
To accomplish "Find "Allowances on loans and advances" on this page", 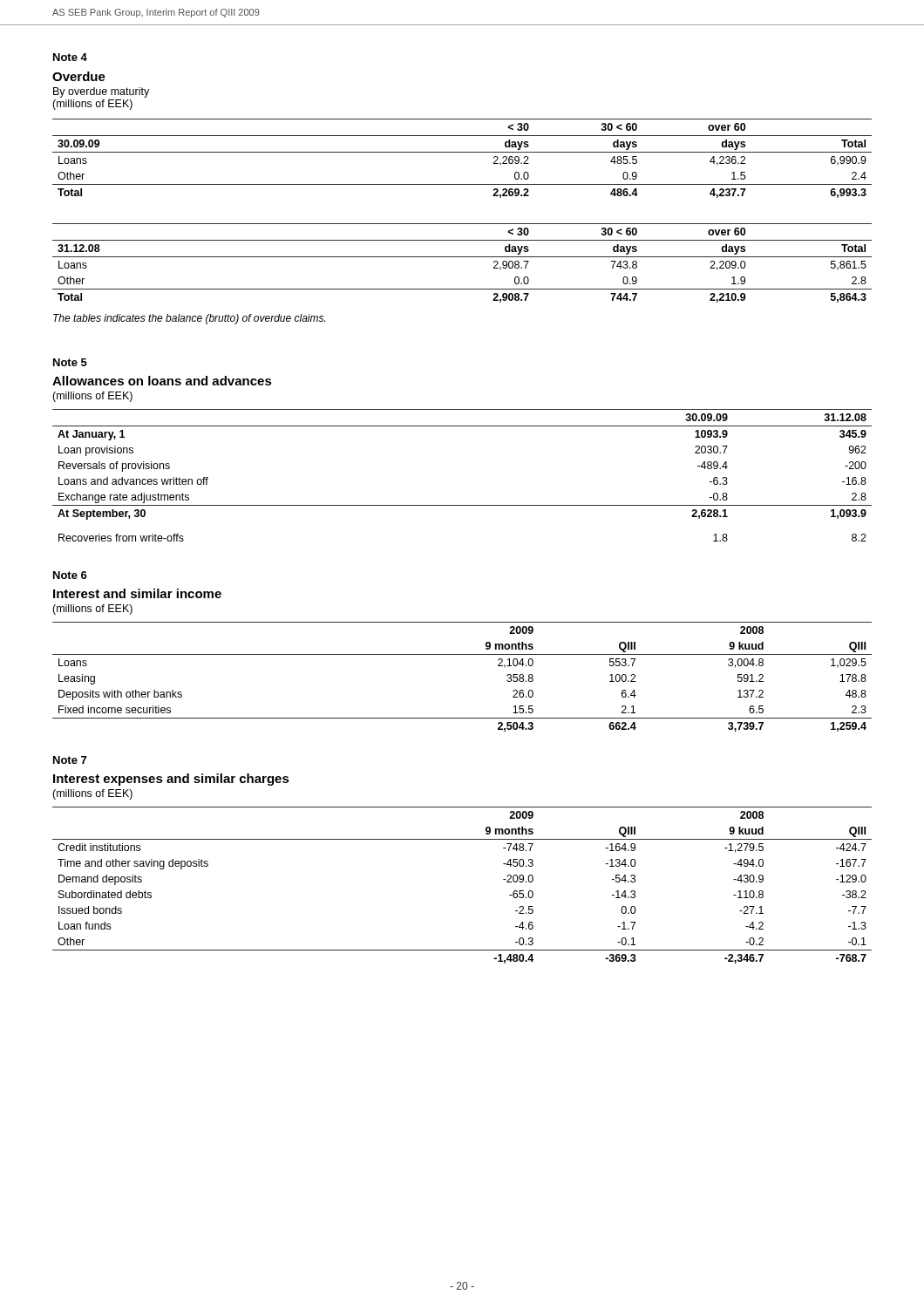I will pyautogui.click(x=162, y=381).
